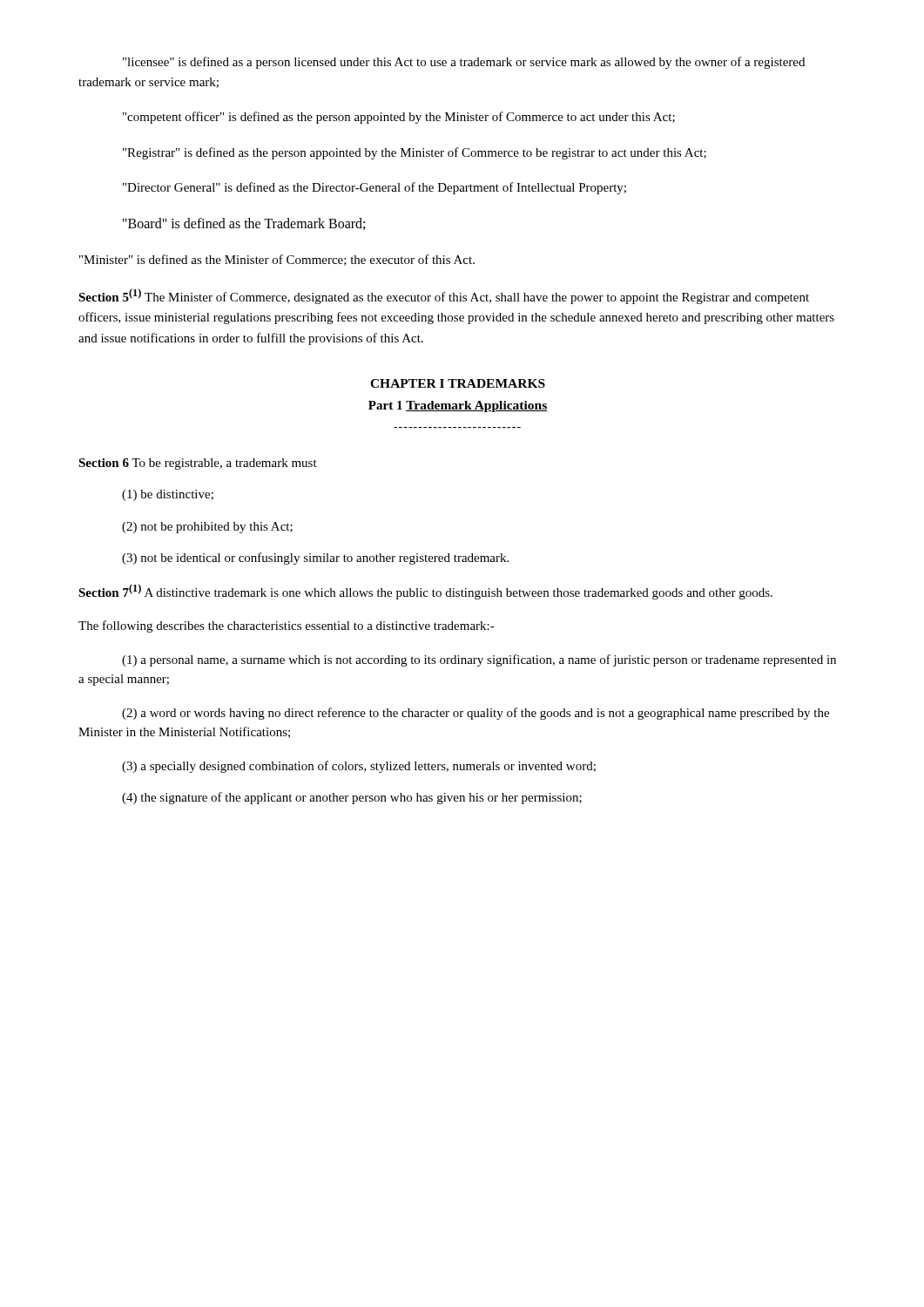The width and height of the screenshot is (924, 1307).
Task: Select the text block that says "Section 7(1) A distinctive trademark is"
Action: coord(426,591)
